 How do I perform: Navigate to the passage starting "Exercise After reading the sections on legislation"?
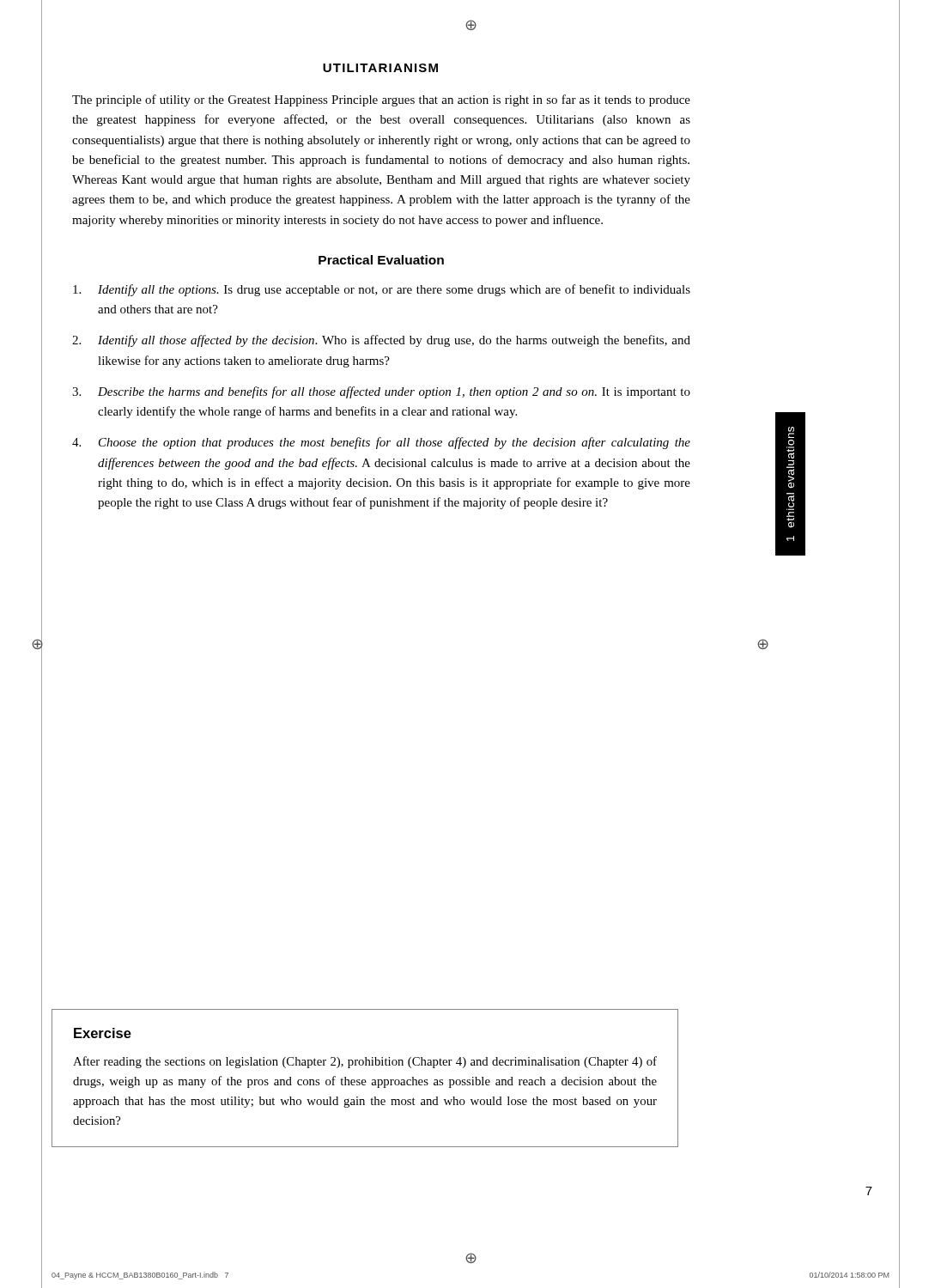pyautogui.click(x=365, y=1078)
